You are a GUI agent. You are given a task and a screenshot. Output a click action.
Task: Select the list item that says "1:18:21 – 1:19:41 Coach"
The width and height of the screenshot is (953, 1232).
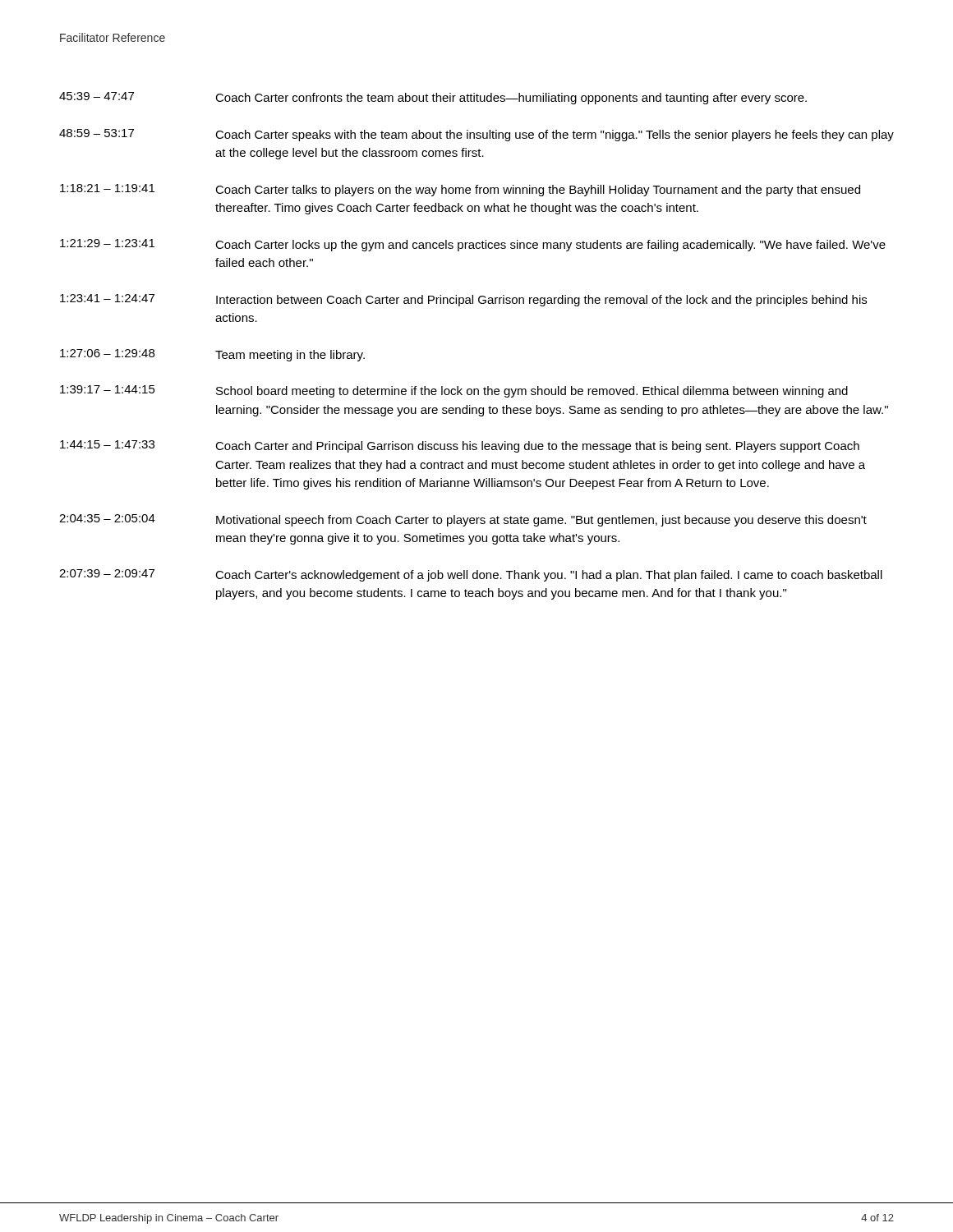[476, 199]
